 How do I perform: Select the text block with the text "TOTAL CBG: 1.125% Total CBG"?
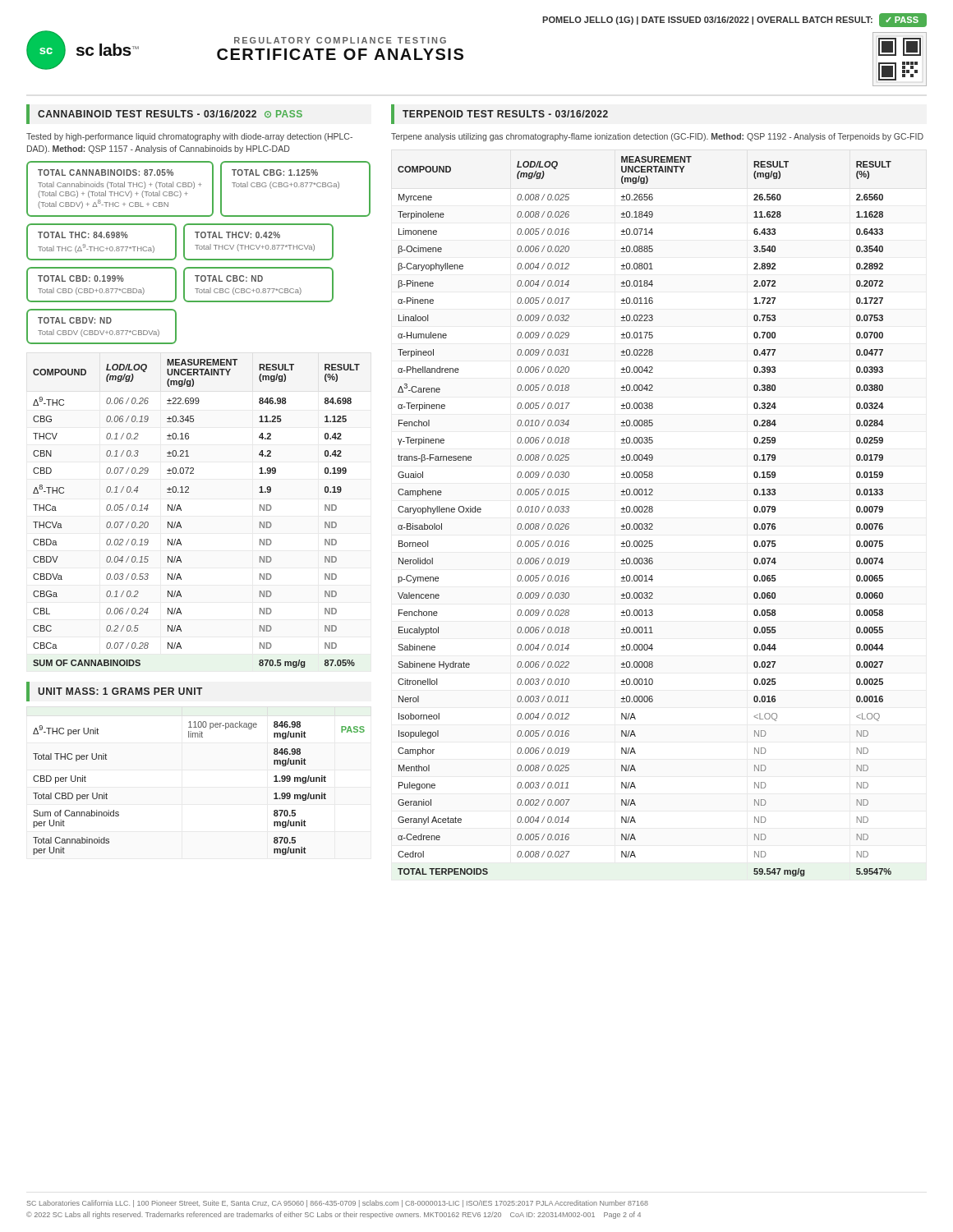pos(295,179)
